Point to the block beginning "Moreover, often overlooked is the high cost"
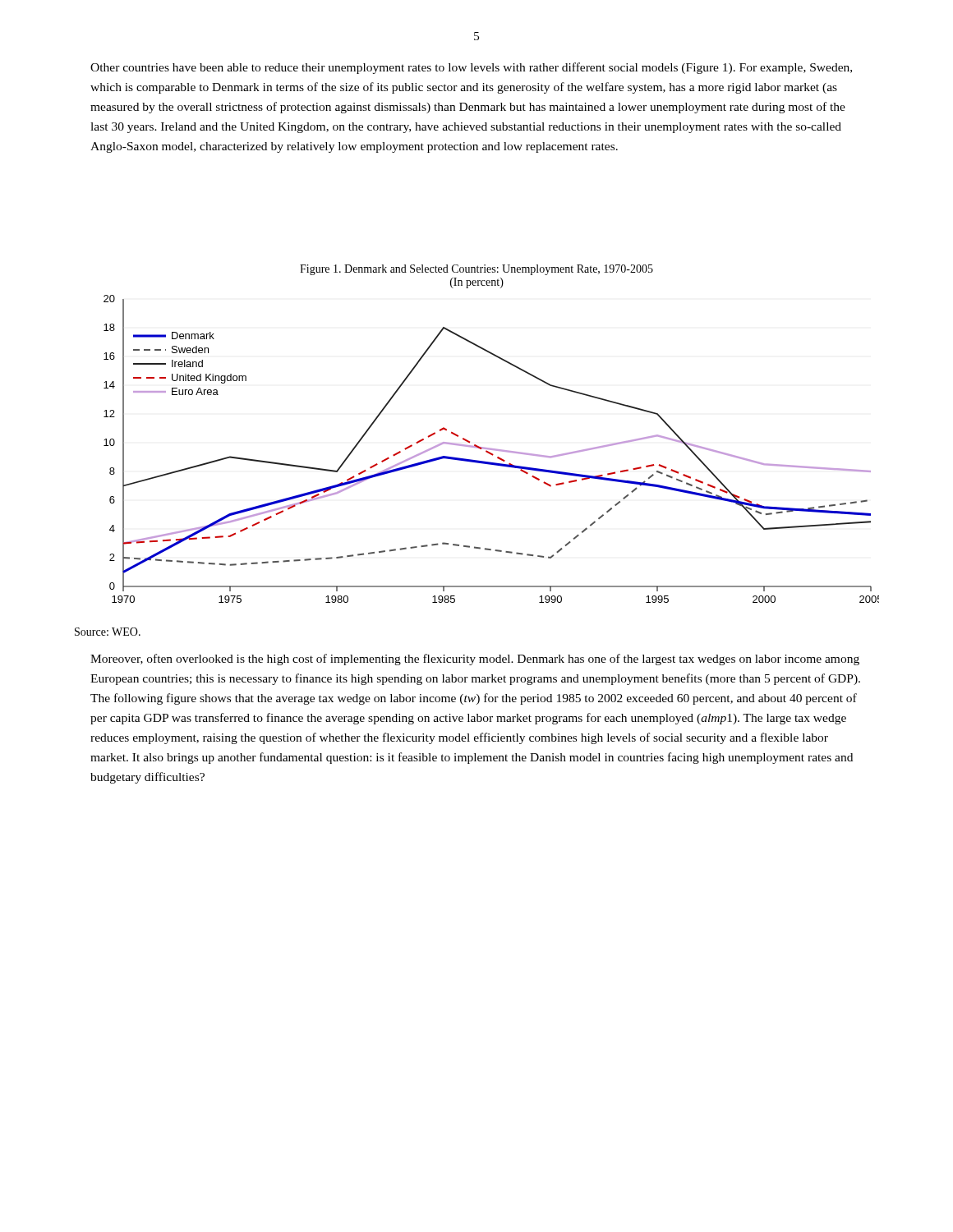 [x=476, y=718]
